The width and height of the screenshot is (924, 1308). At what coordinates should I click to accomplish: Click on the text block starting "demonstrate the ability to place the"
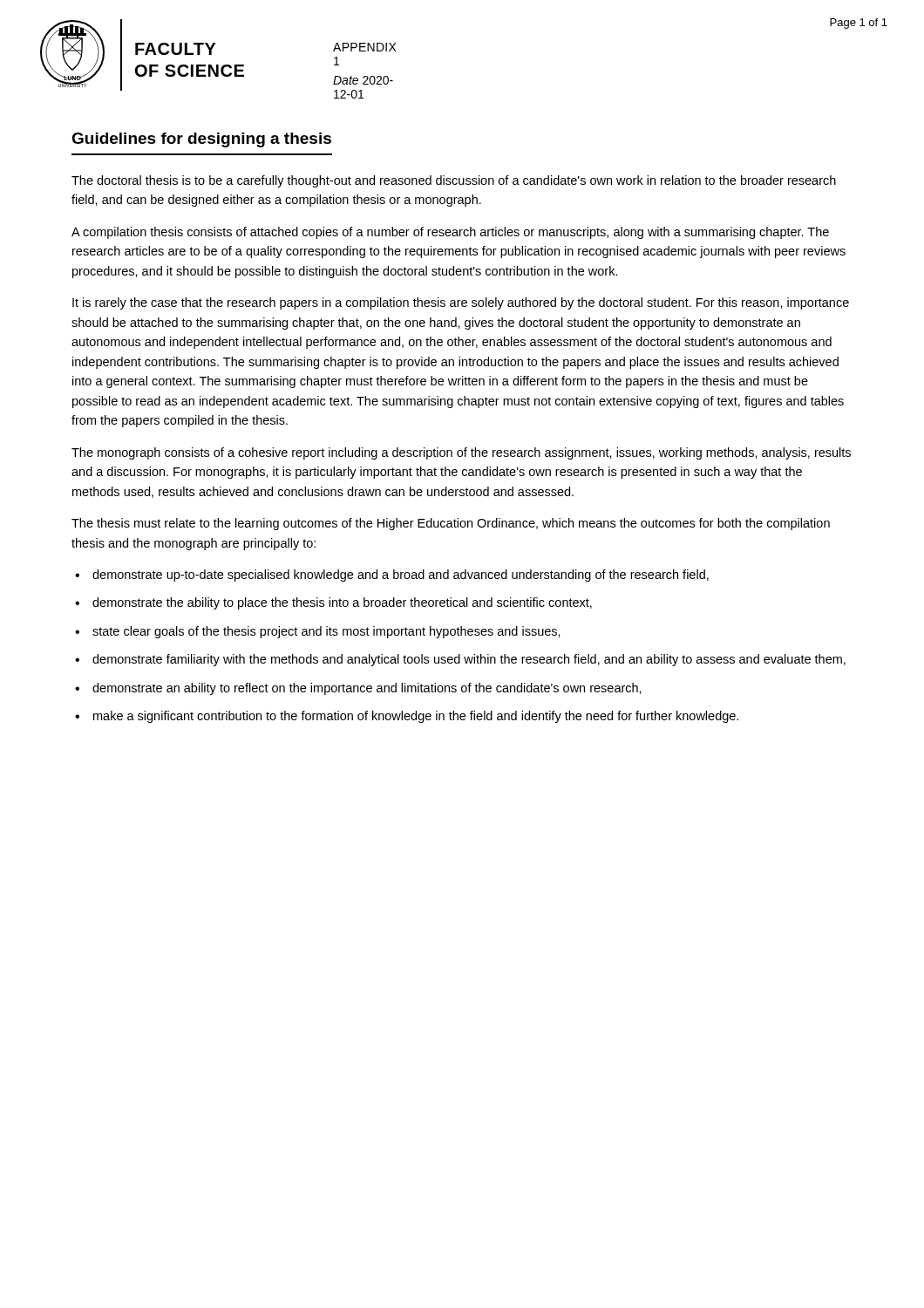(343, 603)
